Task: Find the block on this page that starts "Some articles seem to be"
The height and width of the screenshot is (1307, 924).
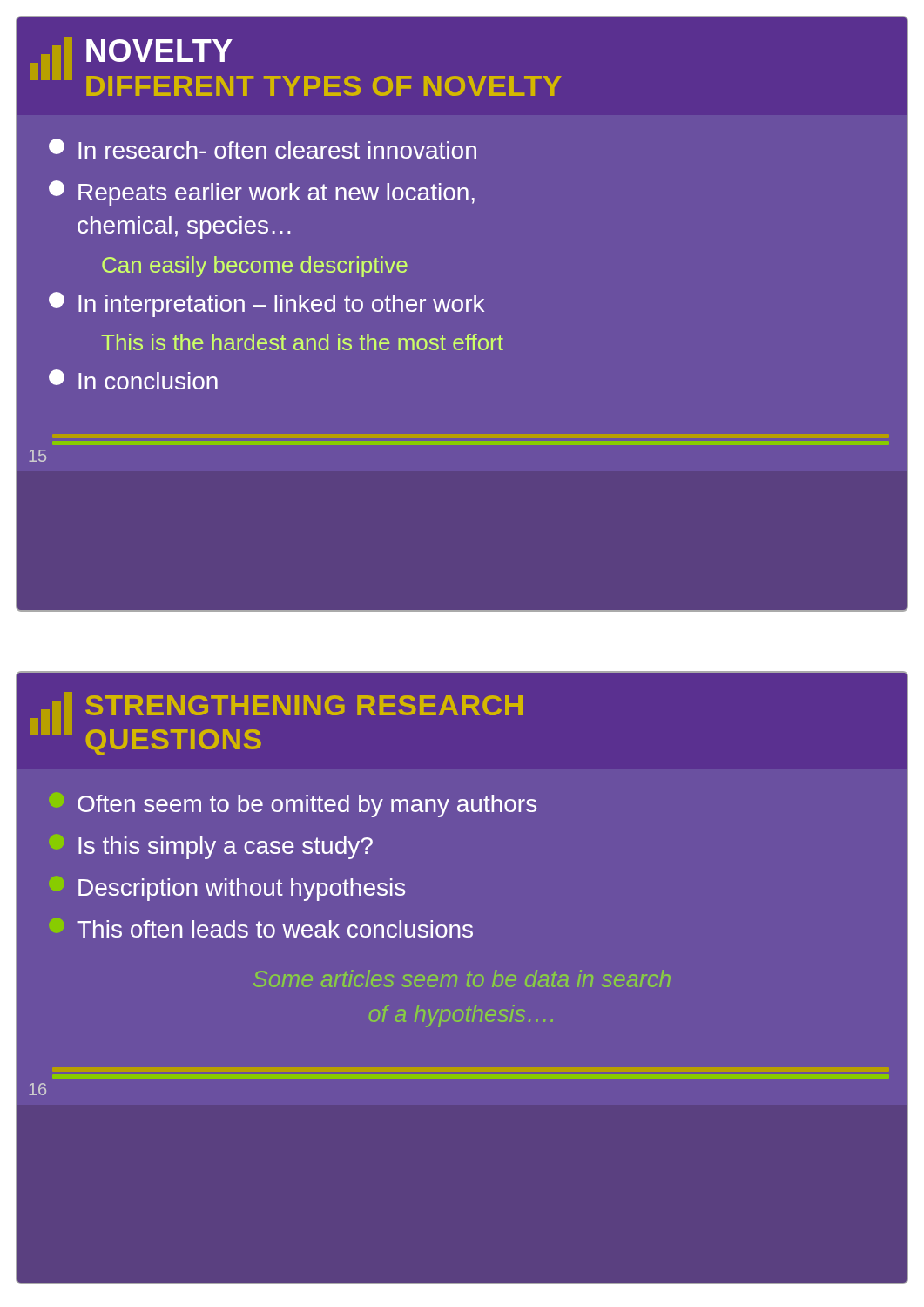Action: pyautogui.click(x=462, y=997)
